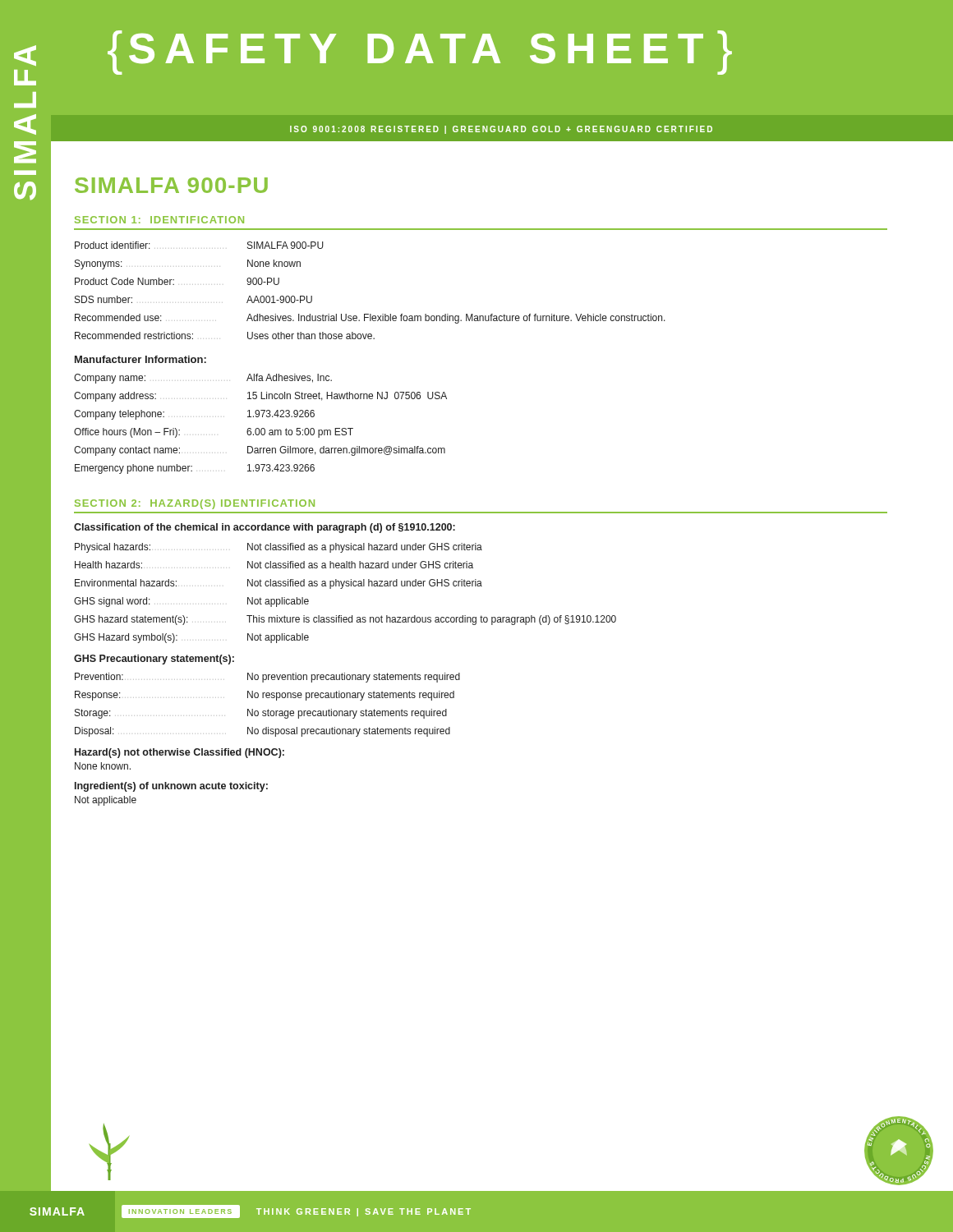This screenshot has width=953, height=1232.
Task: Select the block starting "GHS Hazard symbol(s): ................. Not applicable"
Action: pos(117,638)
